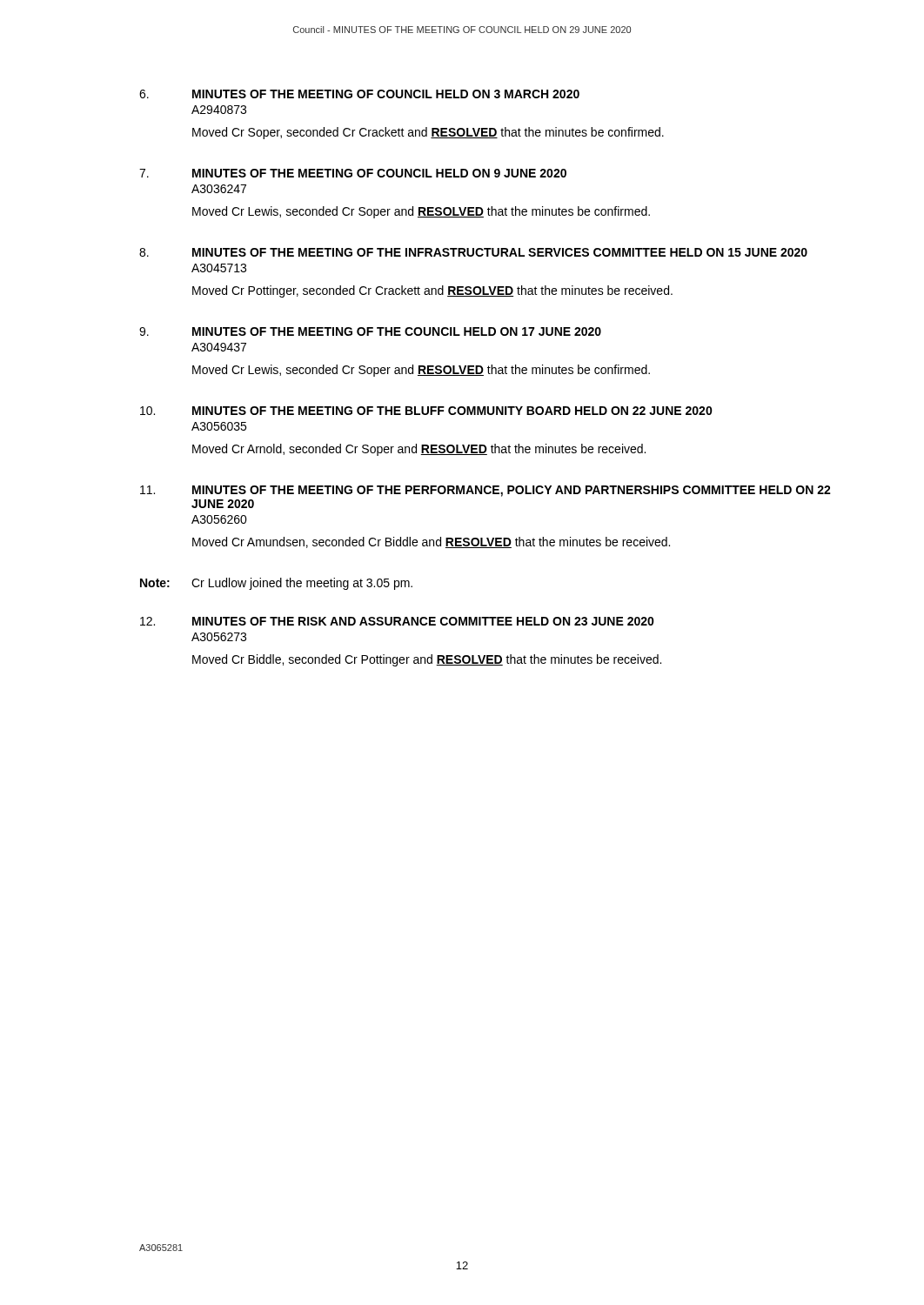Locate the section header that opens with "7. MINUTES OF THE MEETING OF COUNCIL"
Screen dimensions: 1305x924
pyautogui.click(x=353, y=173)
